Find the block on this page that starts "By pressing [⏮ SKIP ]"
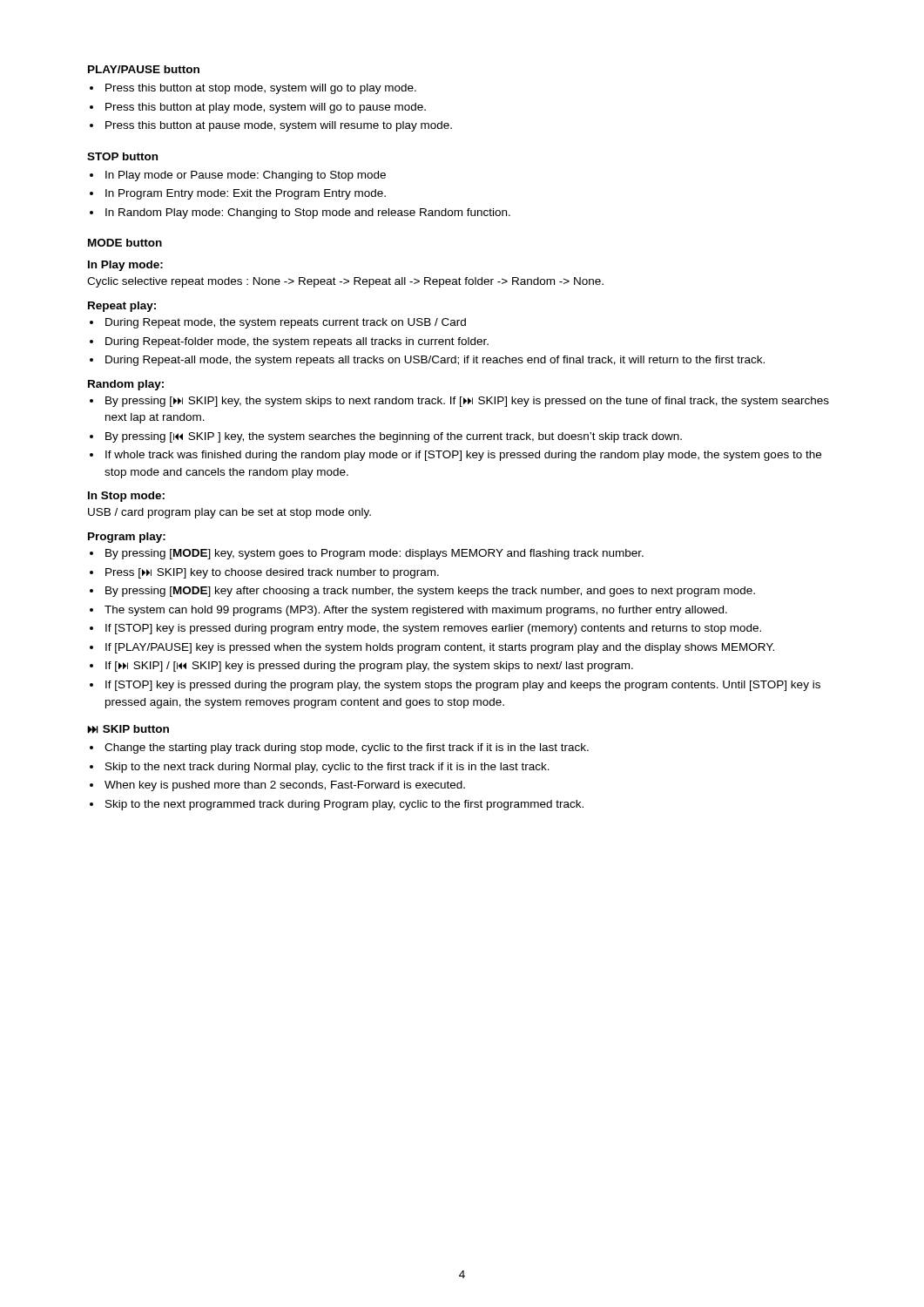The image size is (924, 1307). [394, 436]
